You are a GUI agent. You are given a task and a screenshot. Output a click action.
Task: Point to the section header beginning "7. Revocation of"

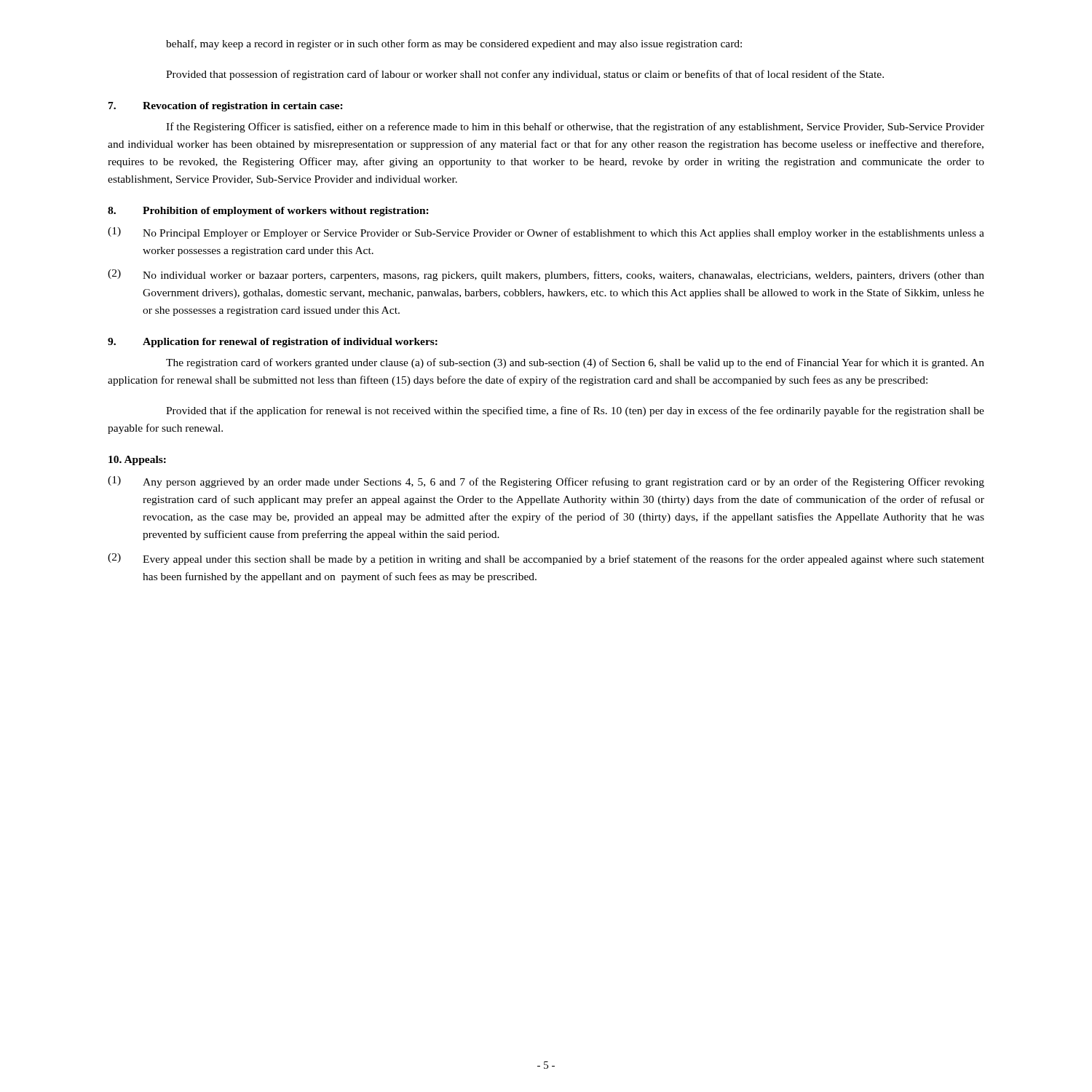pos(226,106)
